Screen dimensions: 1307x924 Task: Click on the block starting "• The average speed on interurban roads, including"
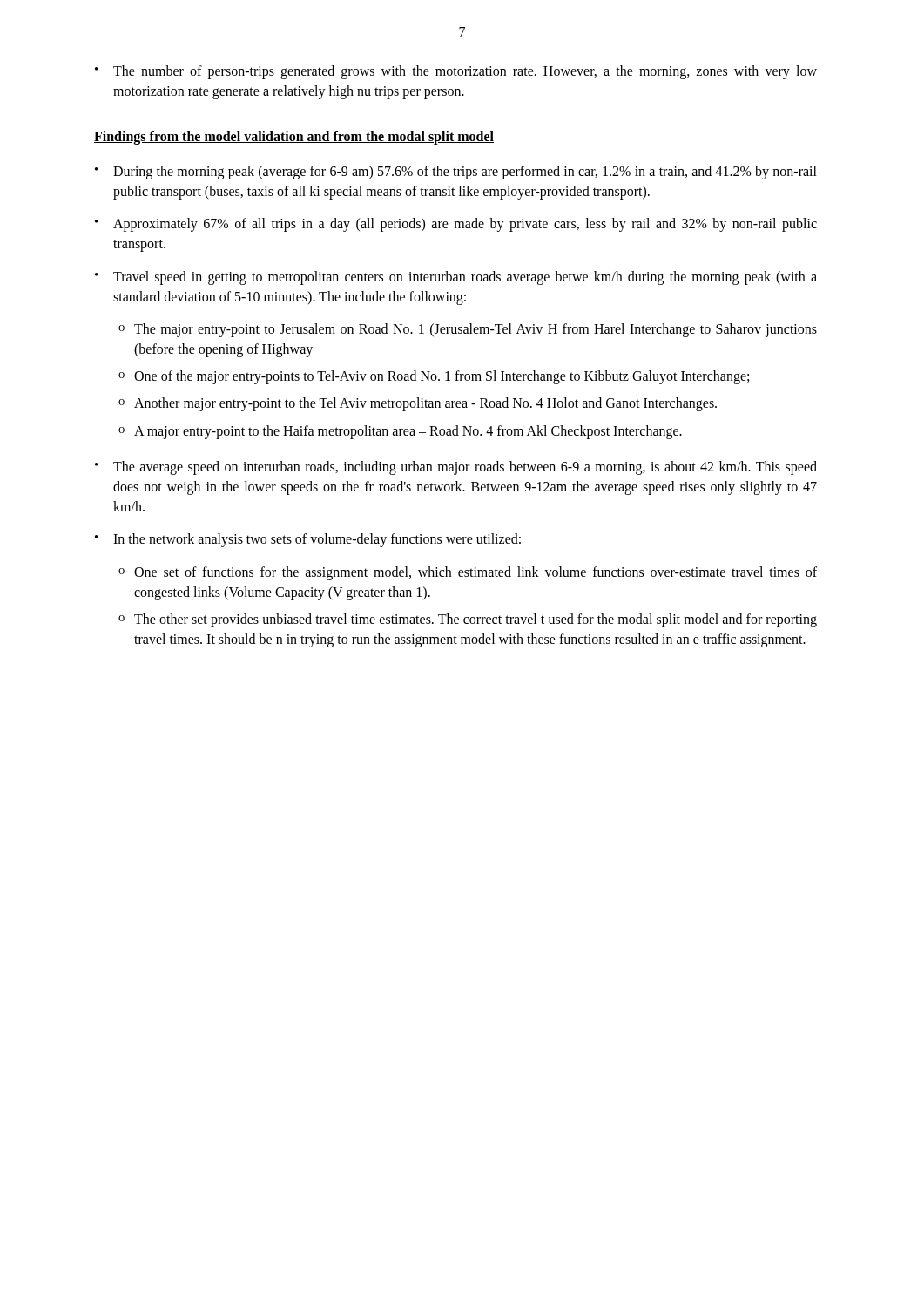click(455, 487)
